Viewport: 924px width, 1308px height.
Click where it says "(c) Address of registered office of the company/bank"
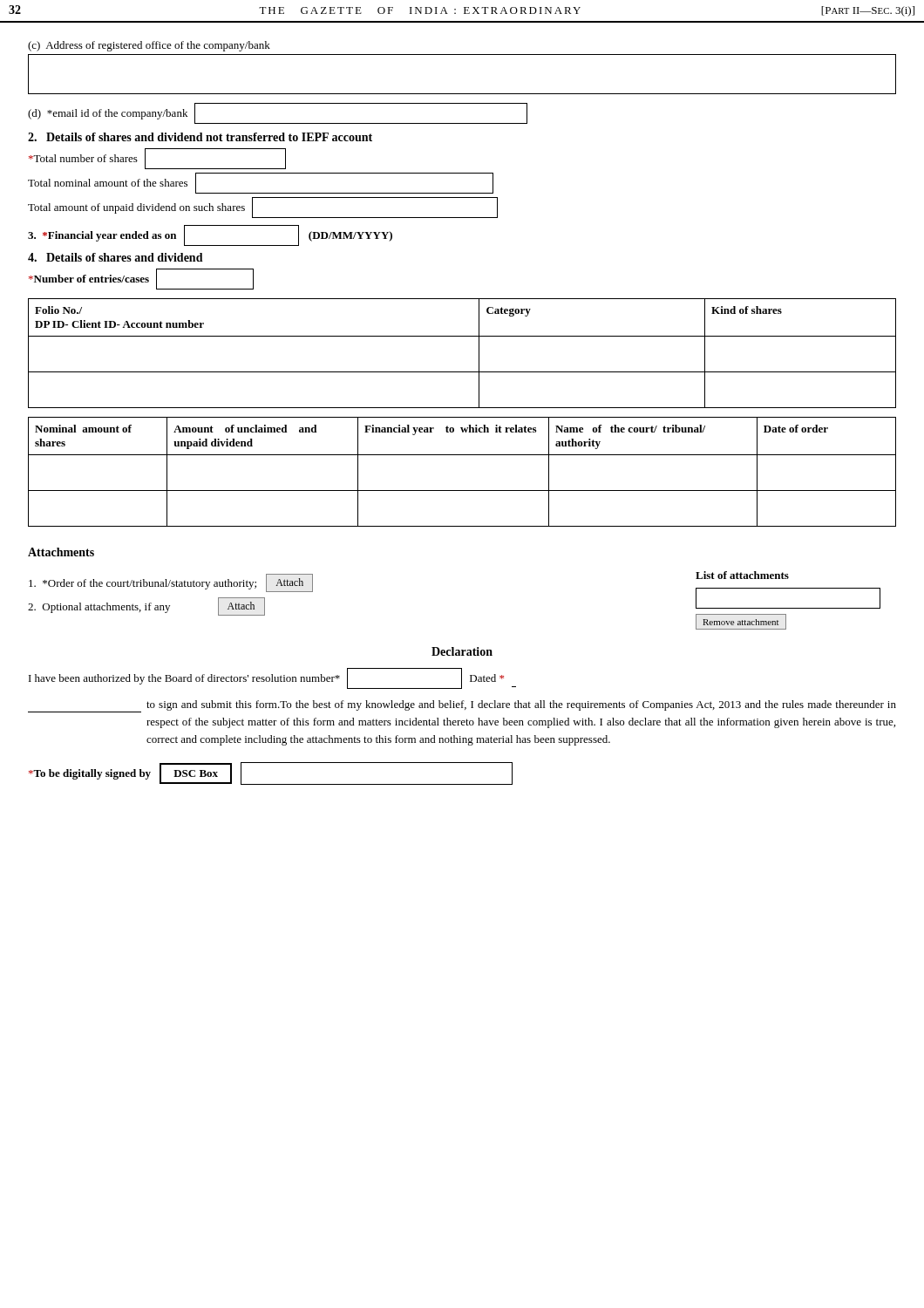pos(149,45)
